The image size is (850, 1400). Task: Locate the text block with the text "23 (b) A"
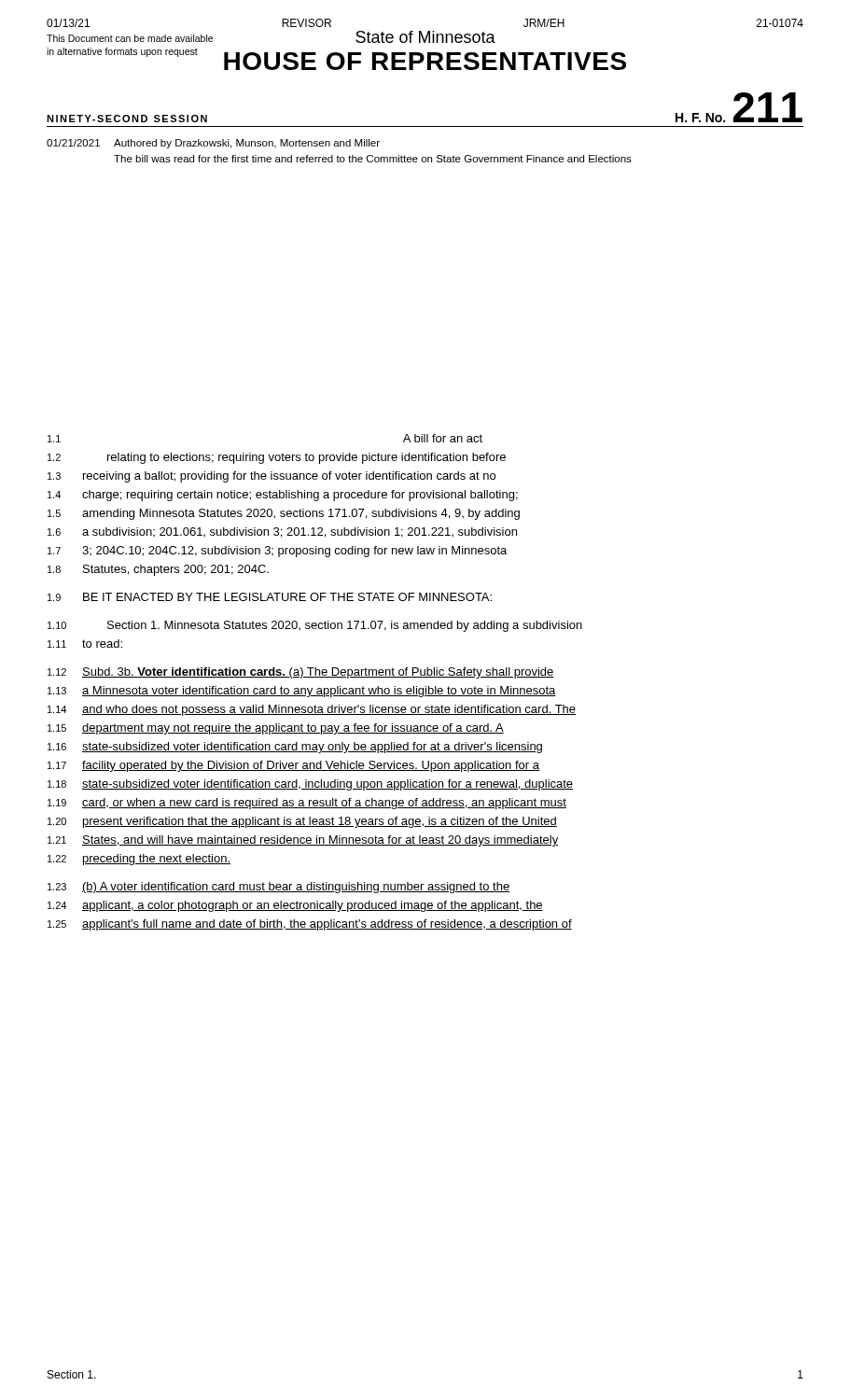click(x=425, y=887)
